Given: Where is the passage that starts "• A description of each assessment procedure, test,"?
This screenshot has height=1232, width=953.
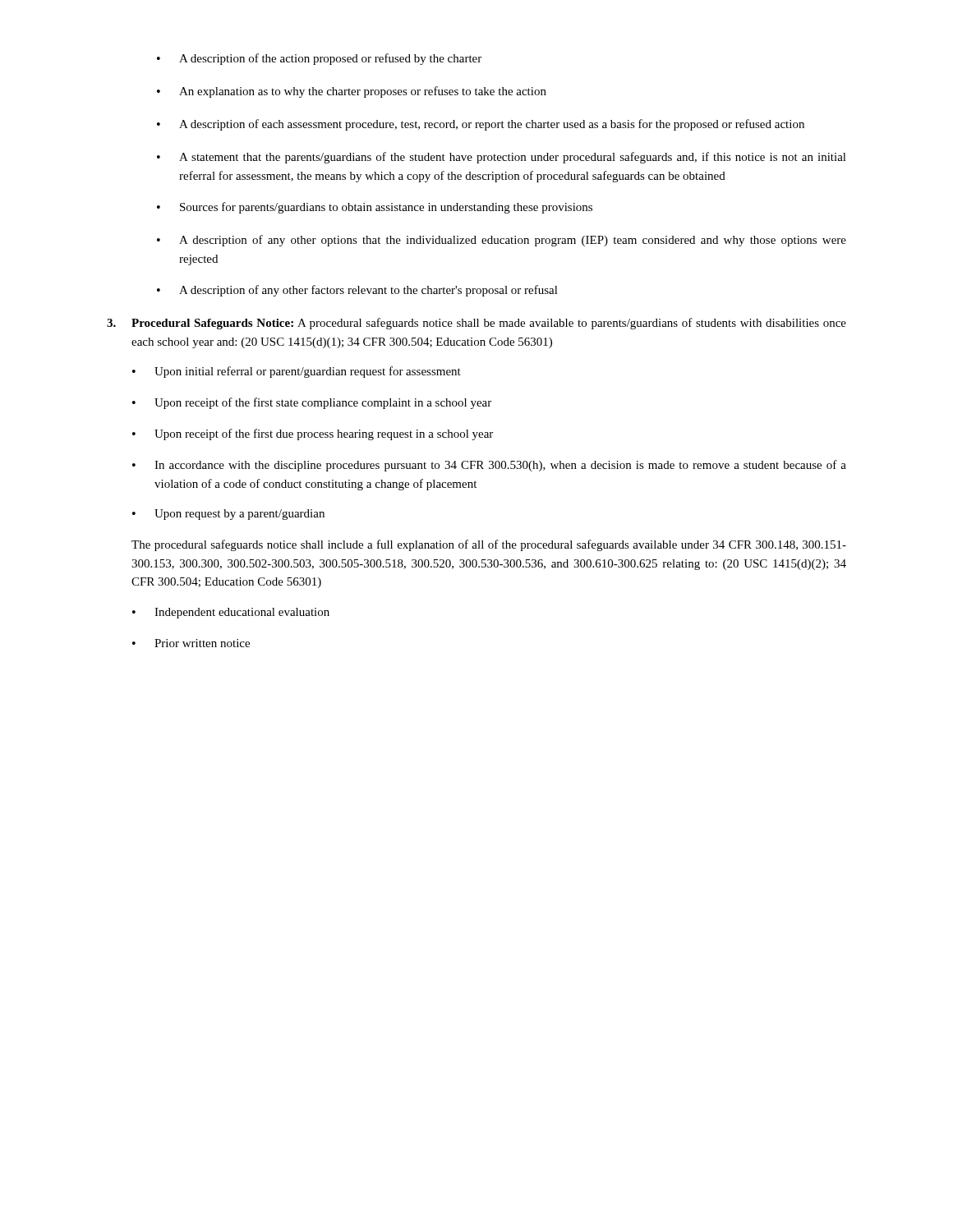Looking at the screenshot, I should [501, 125].
